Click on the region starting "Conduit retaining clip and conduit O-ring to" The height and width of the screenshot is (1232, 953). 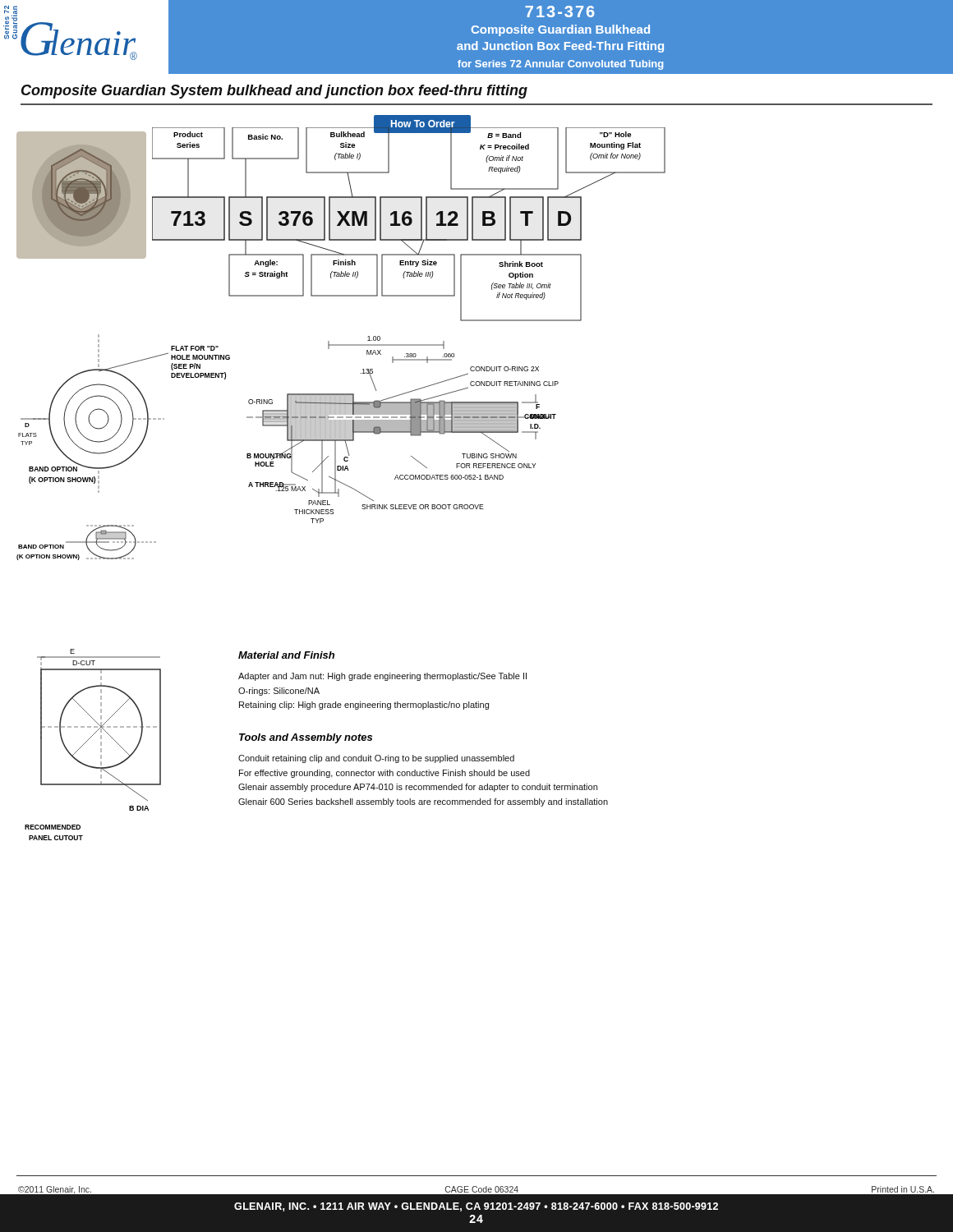[x=423, y=780]
